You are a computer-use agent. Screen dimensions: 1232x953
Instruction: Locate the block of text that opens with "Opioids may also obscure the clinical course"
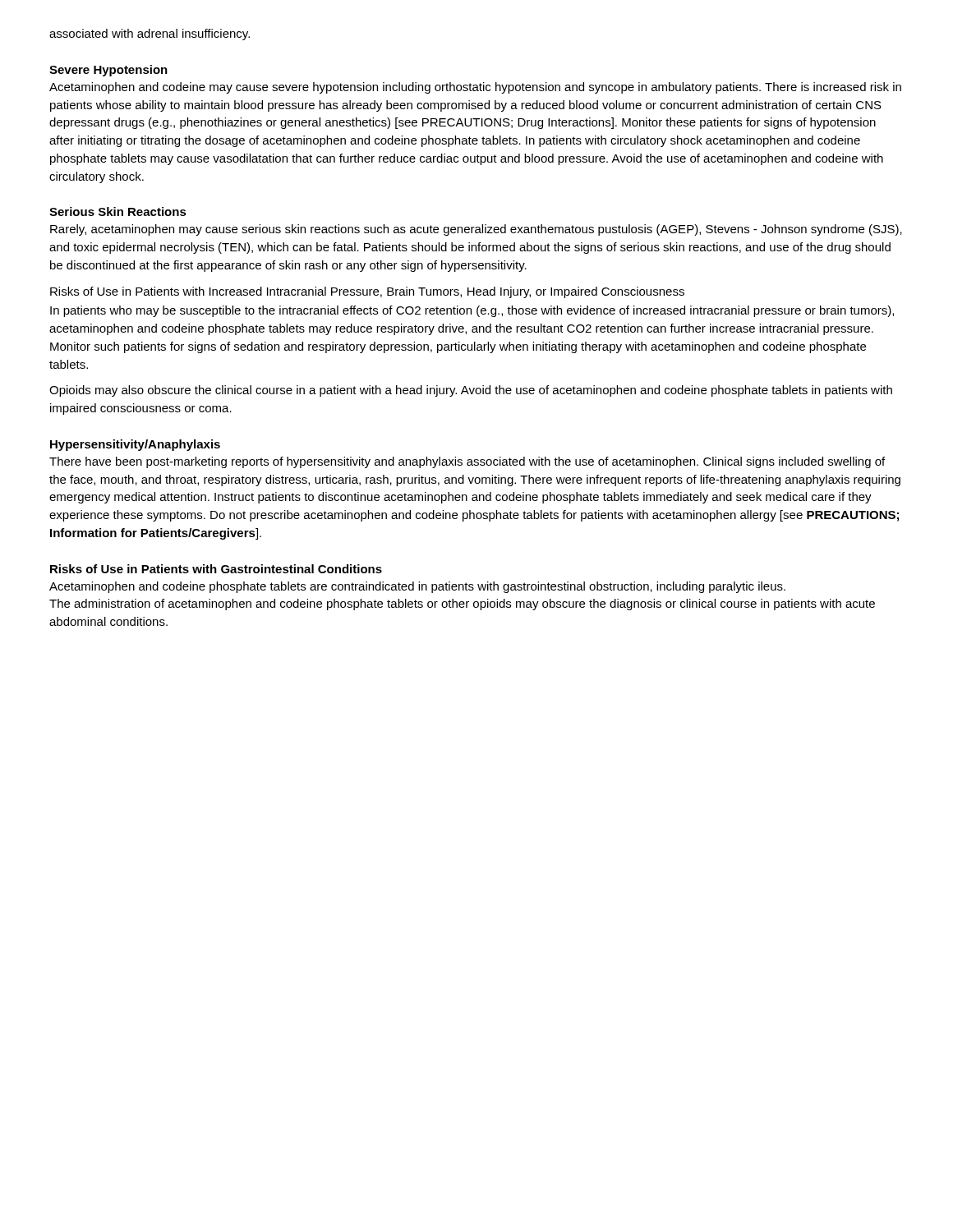471,399
